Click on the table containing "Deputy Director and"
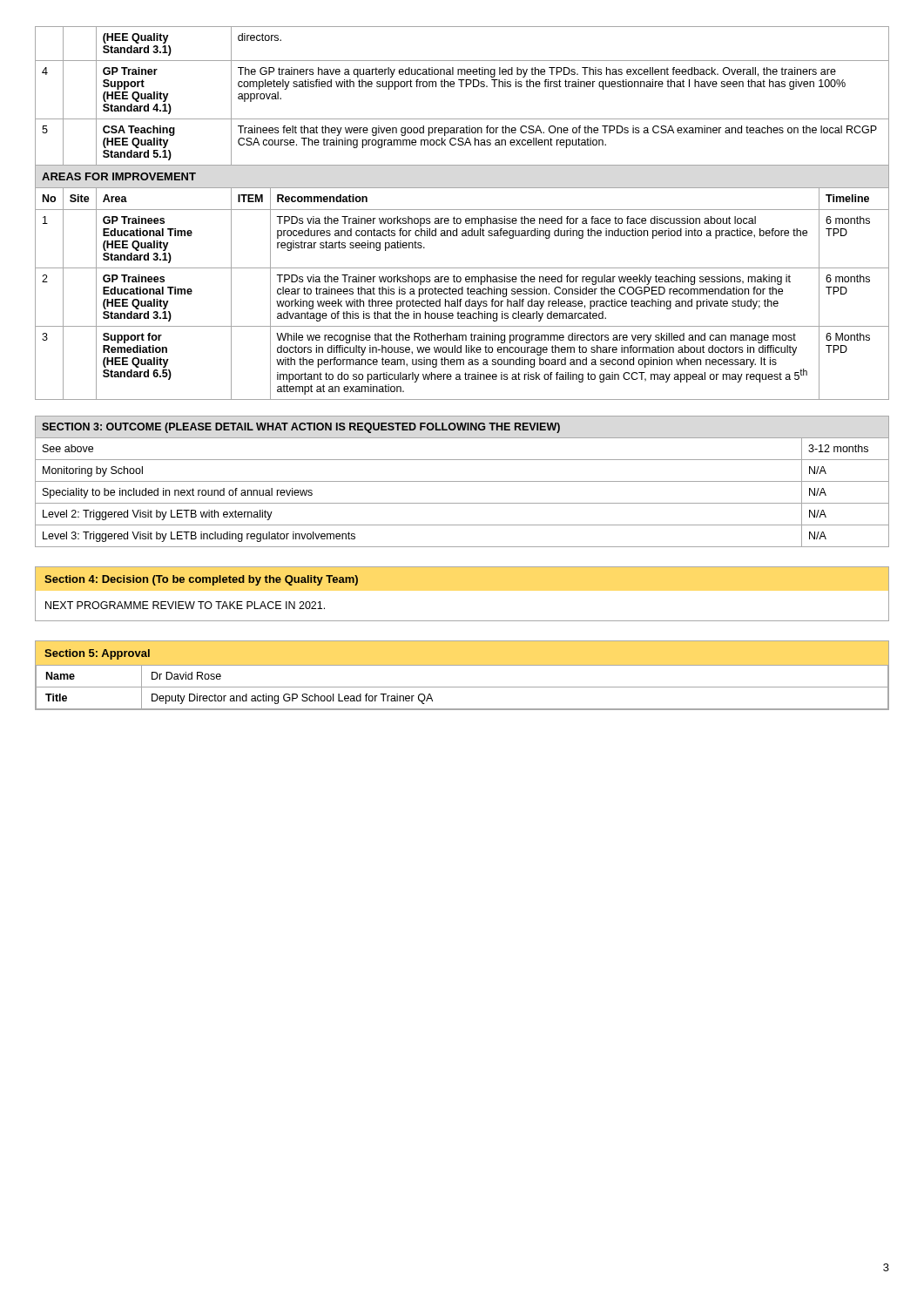Viewport: 924px width, 1307px height. tap(462, 687)
